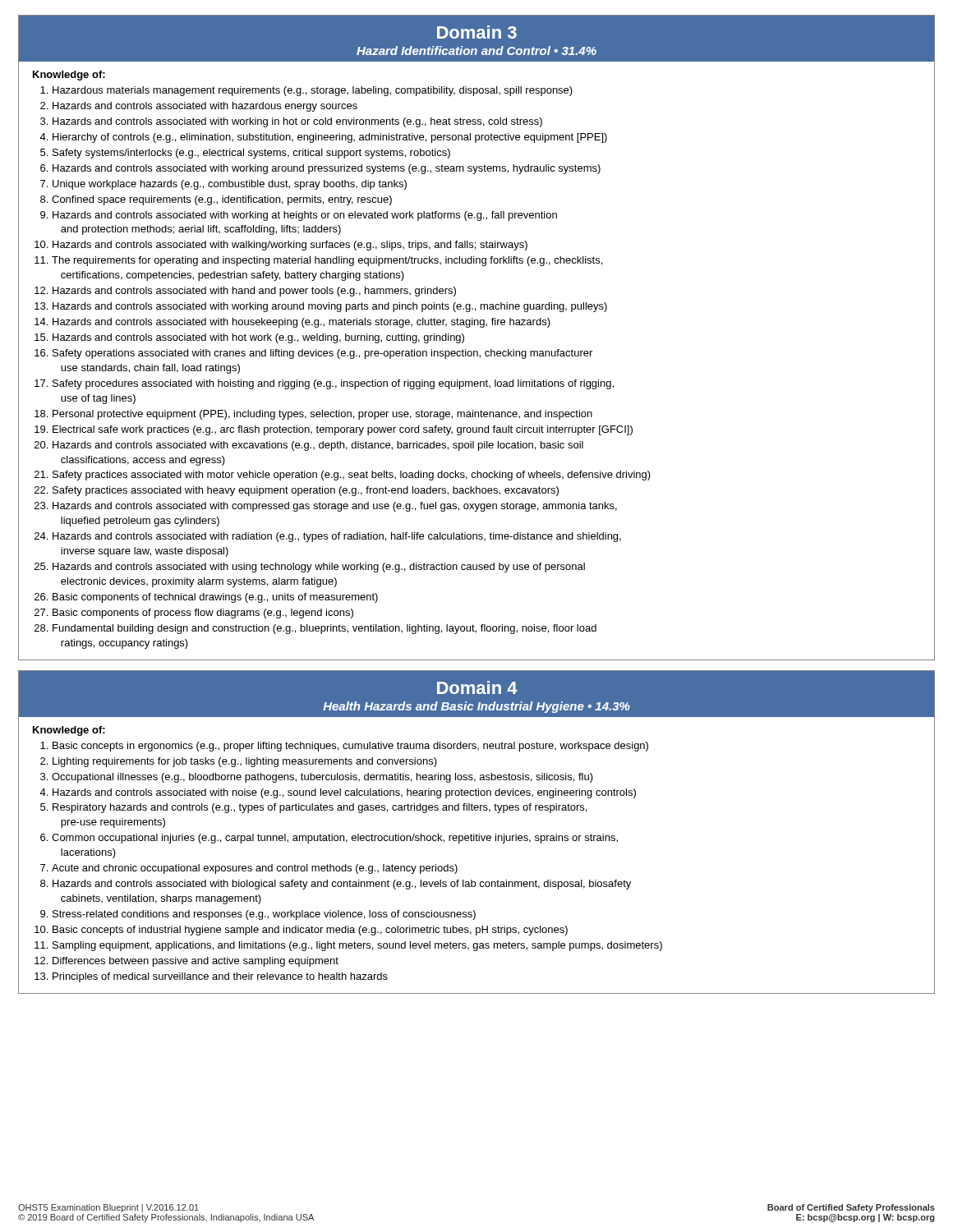The image size is (953, 1232).
Task: Point to the block beginning "Differences between passive and"
Action: (x=195, y=960)
